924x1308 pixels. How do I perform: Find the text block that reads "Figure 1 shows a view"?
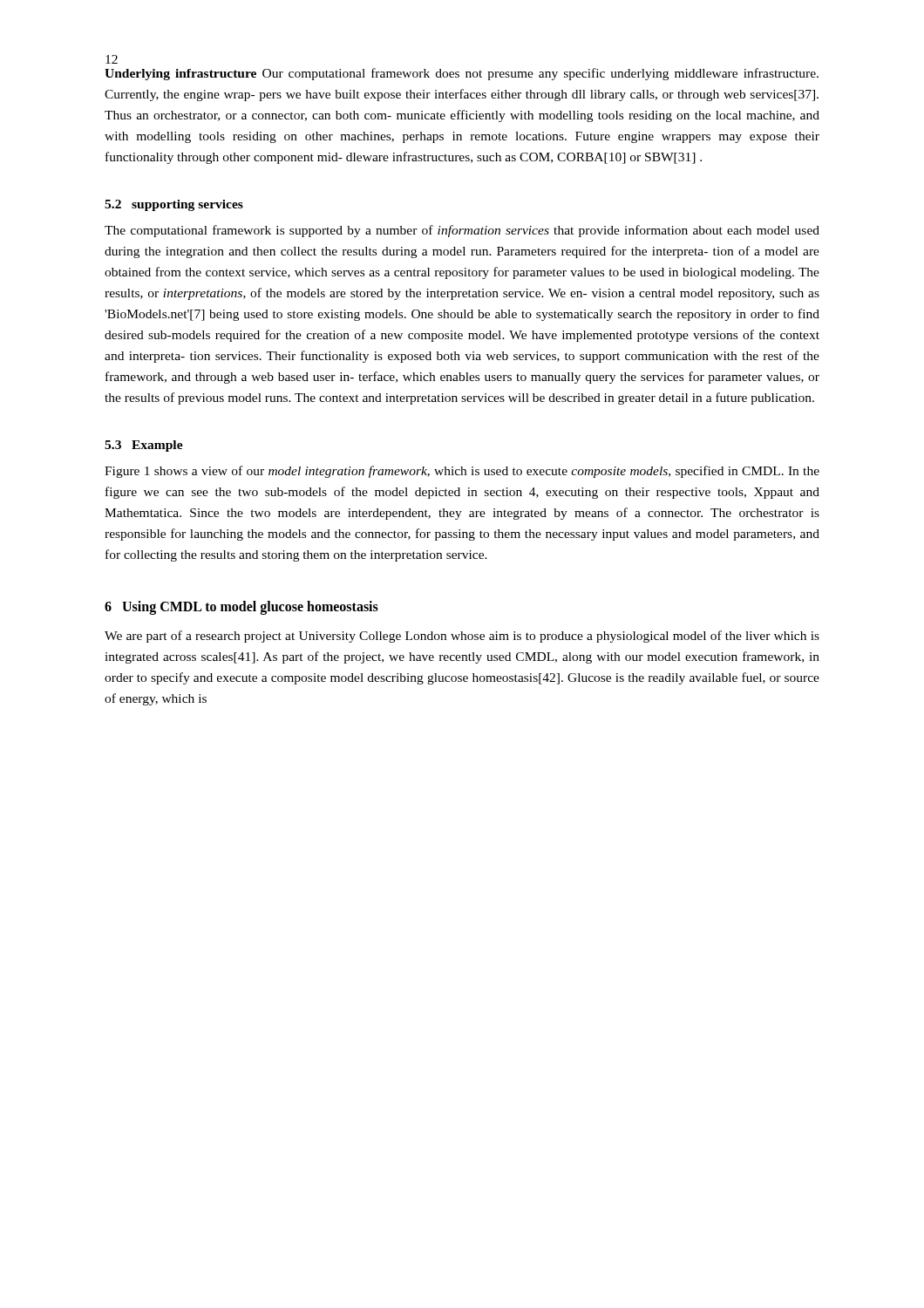[462, 513]
